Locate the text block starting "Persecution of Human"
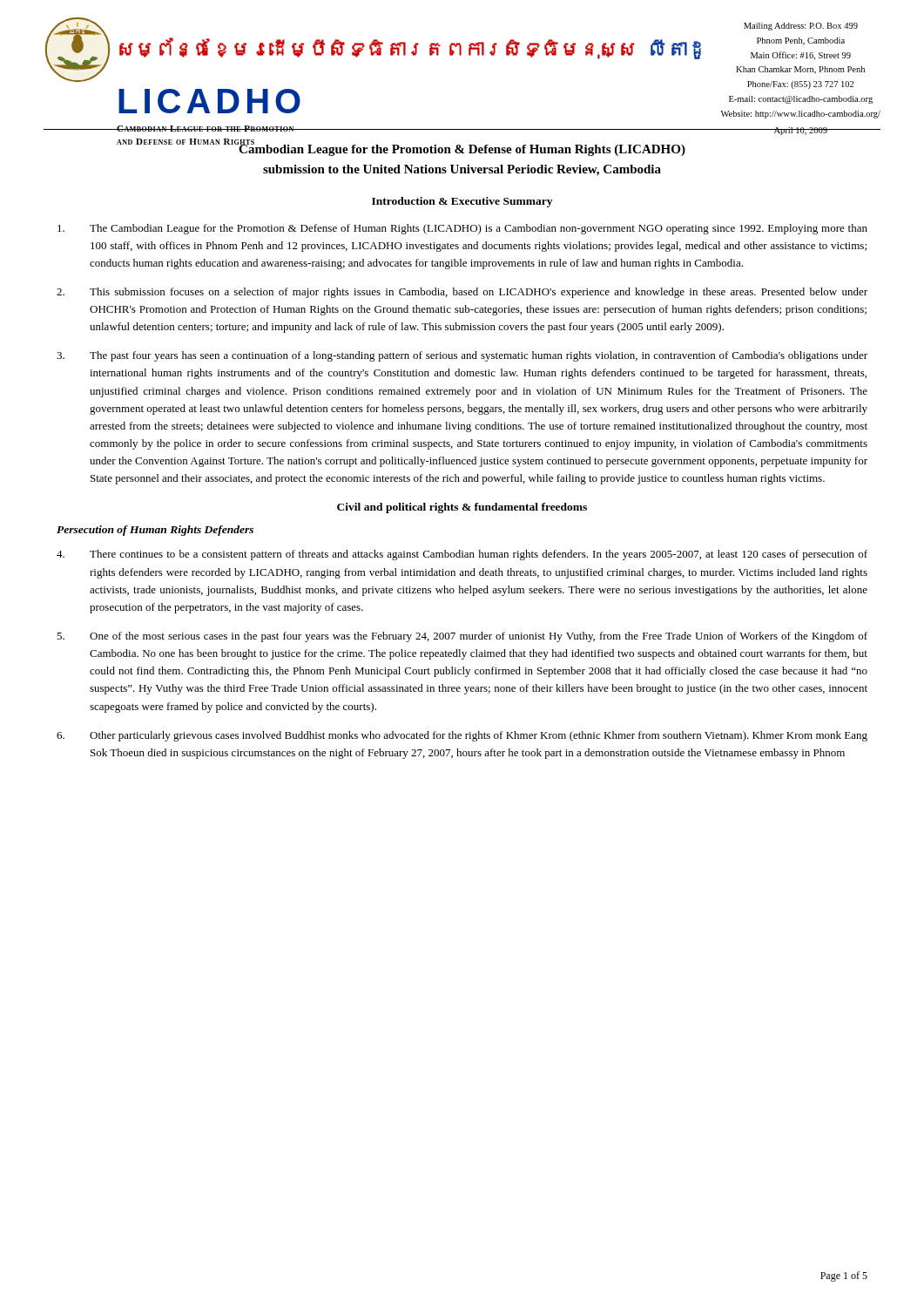924x1307 pixels. tap(155, 530)
